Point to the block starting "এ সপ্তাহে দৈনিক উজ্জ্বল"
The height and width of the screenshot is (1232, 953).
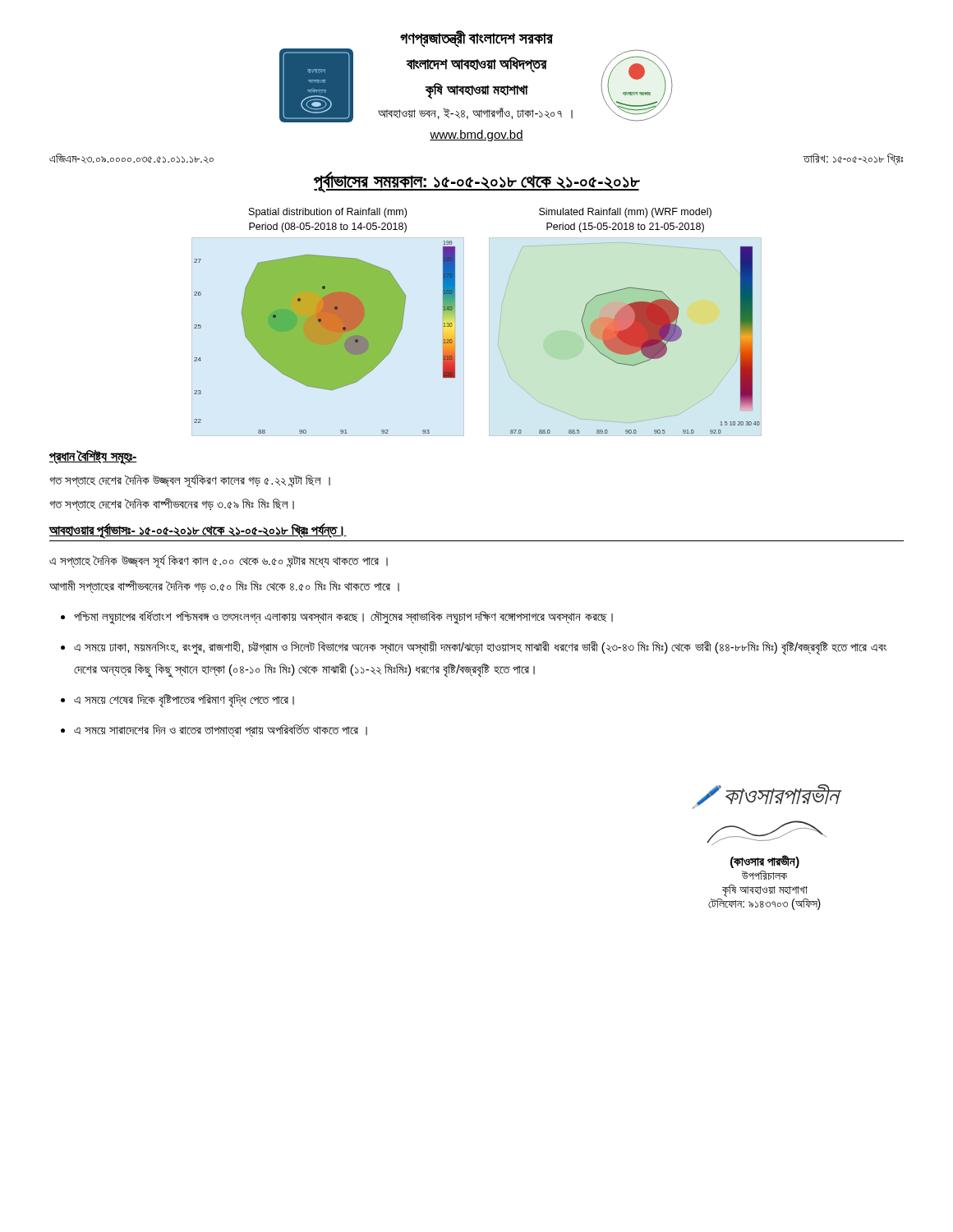(x=220, y=561)
